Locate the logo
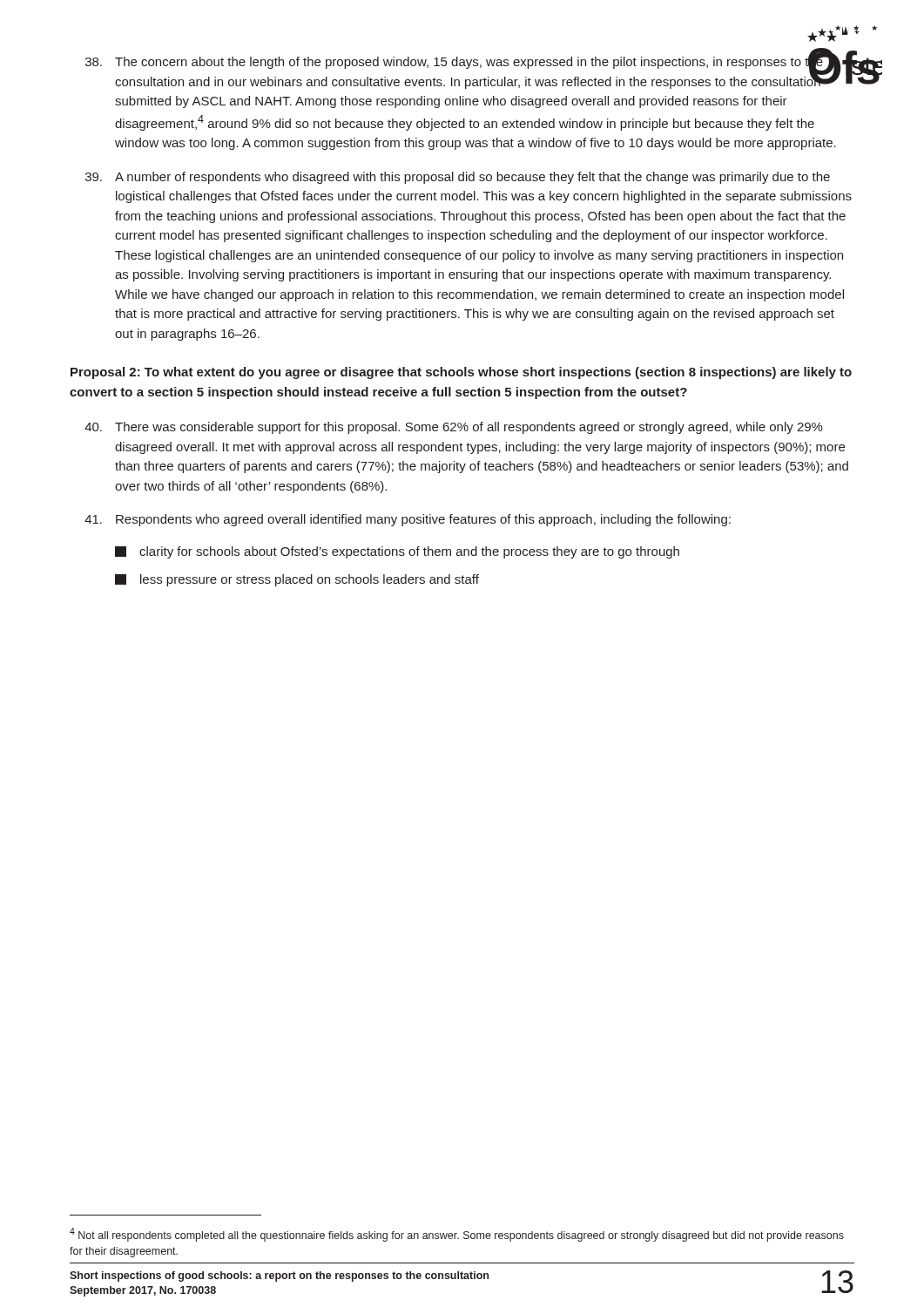This screenshot has height=1307, width=924. pyautogui.click(x=843, y=57)
